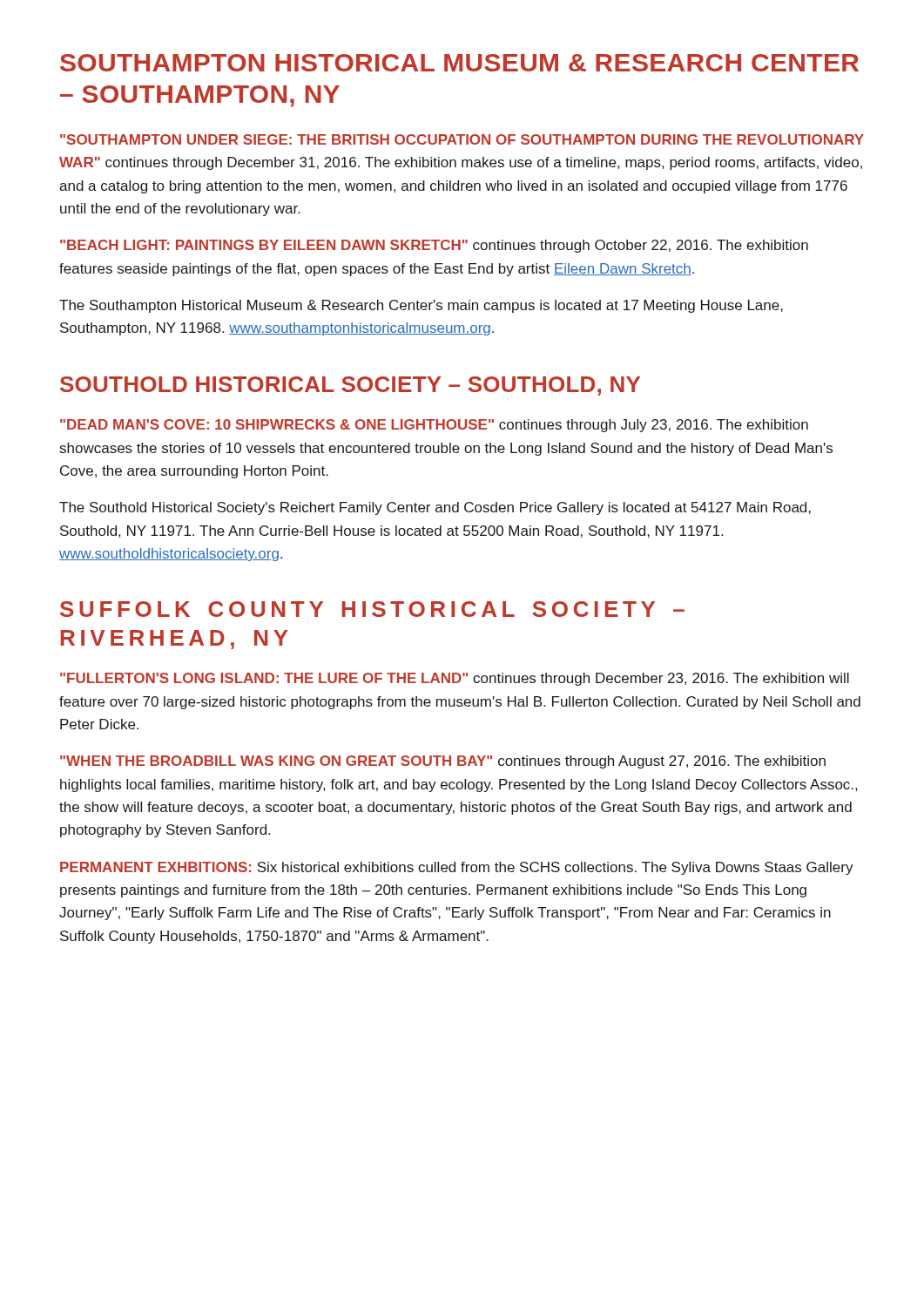Where is the passage that starts ""BEACH LIGHT: PAINTINGS BY EILEEN DAWN SKRETCH" continues"?
This screenshot has width=924, height=1307.
click(x=434, y=257)
